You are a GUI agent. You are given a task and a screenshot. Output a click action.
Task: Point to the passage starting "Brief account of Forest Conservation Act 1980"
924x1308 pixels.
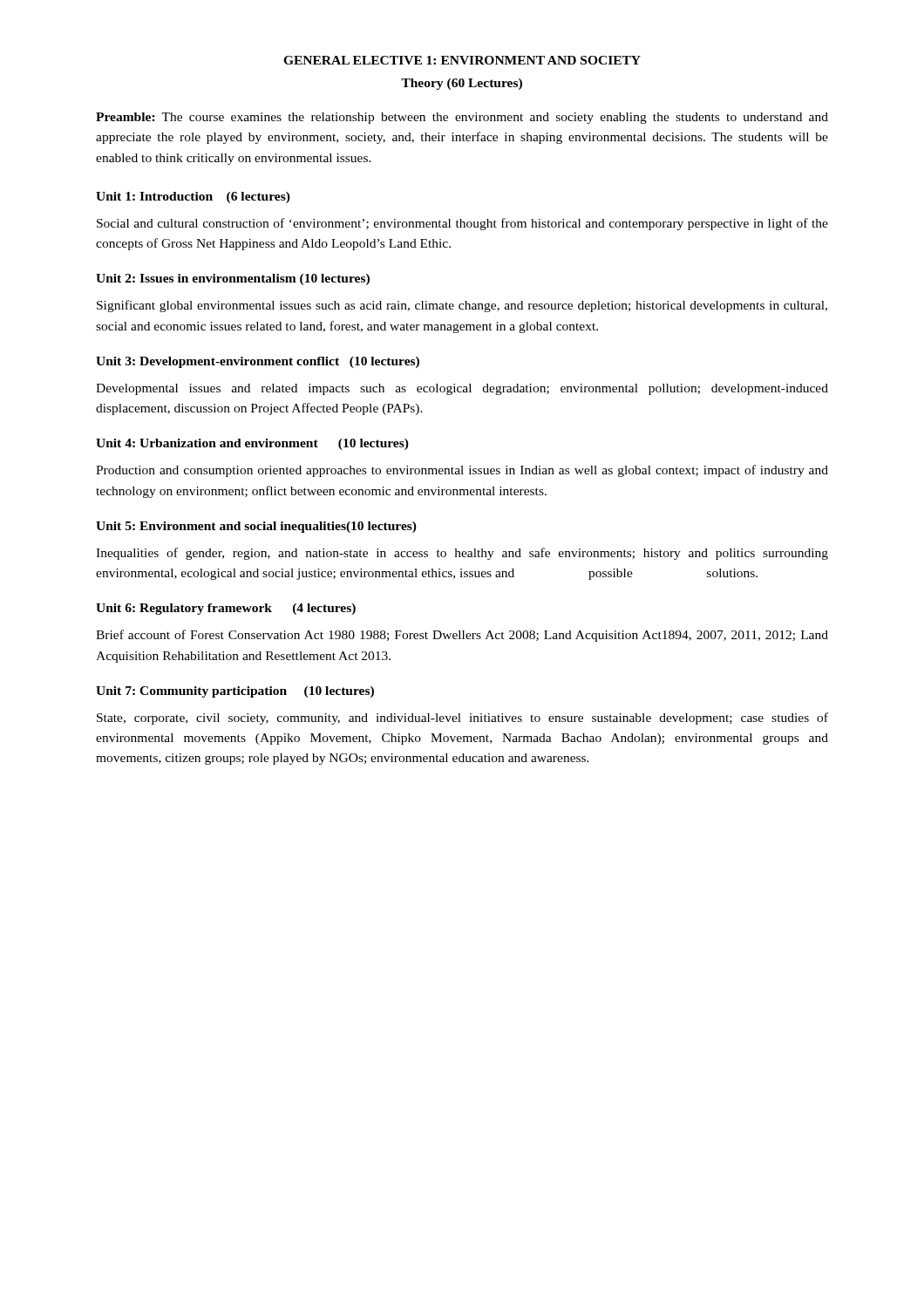462,645
